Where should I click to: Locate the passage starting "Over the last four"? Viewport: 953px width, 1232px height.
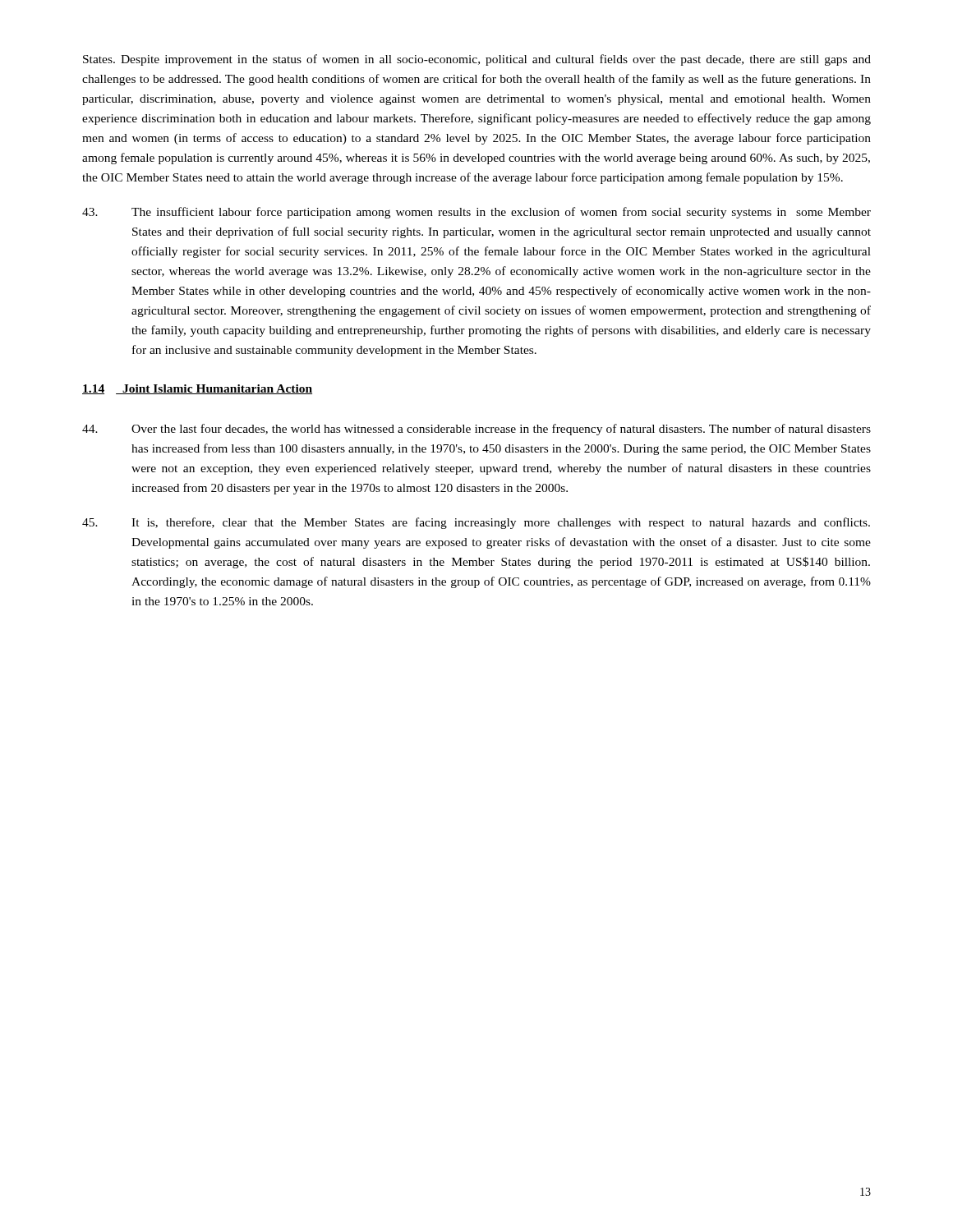click(x=476, y=459)
